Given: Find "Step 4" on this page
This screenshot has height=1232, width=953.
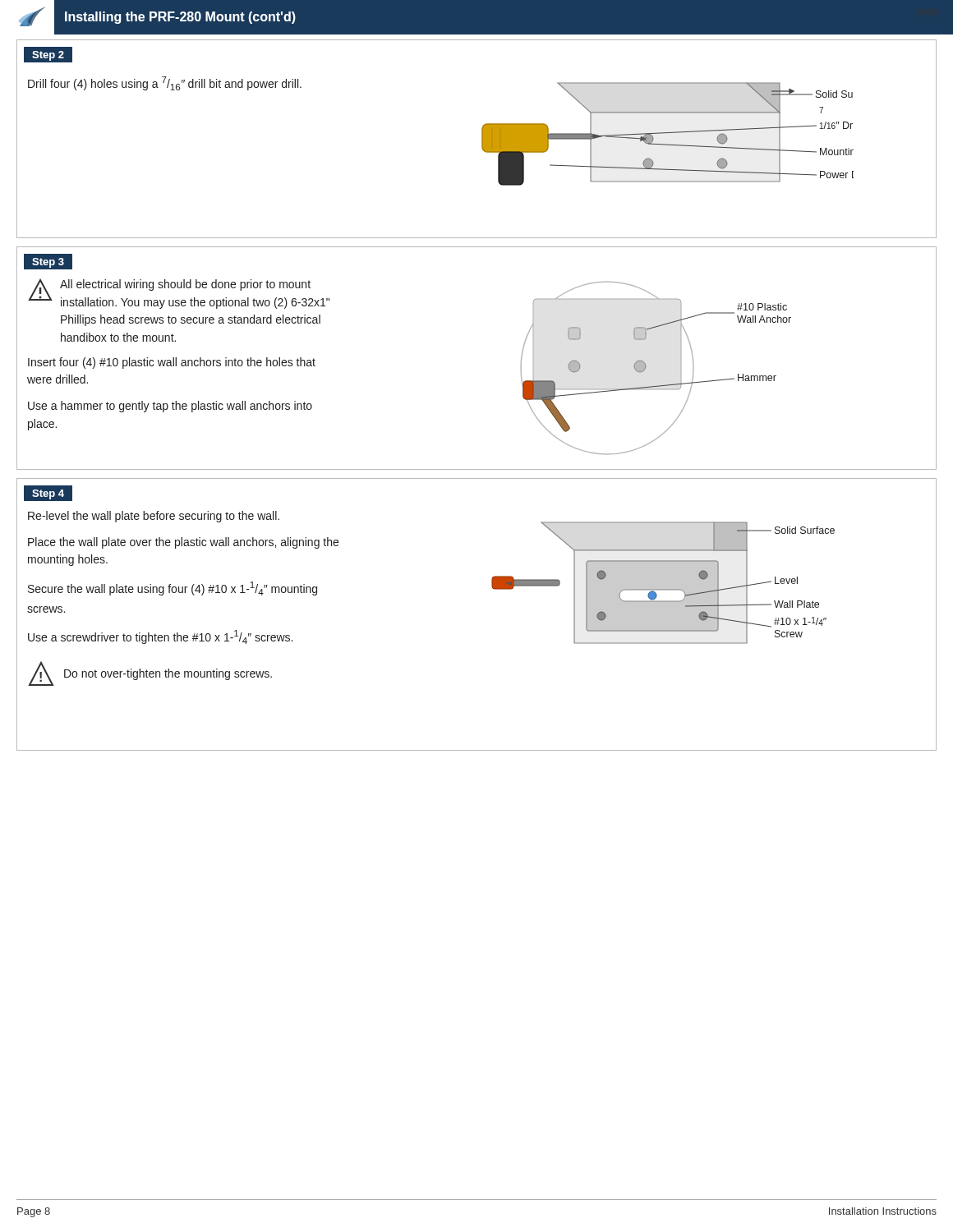Looking at the screenshot, I should [x=48, y=493].
